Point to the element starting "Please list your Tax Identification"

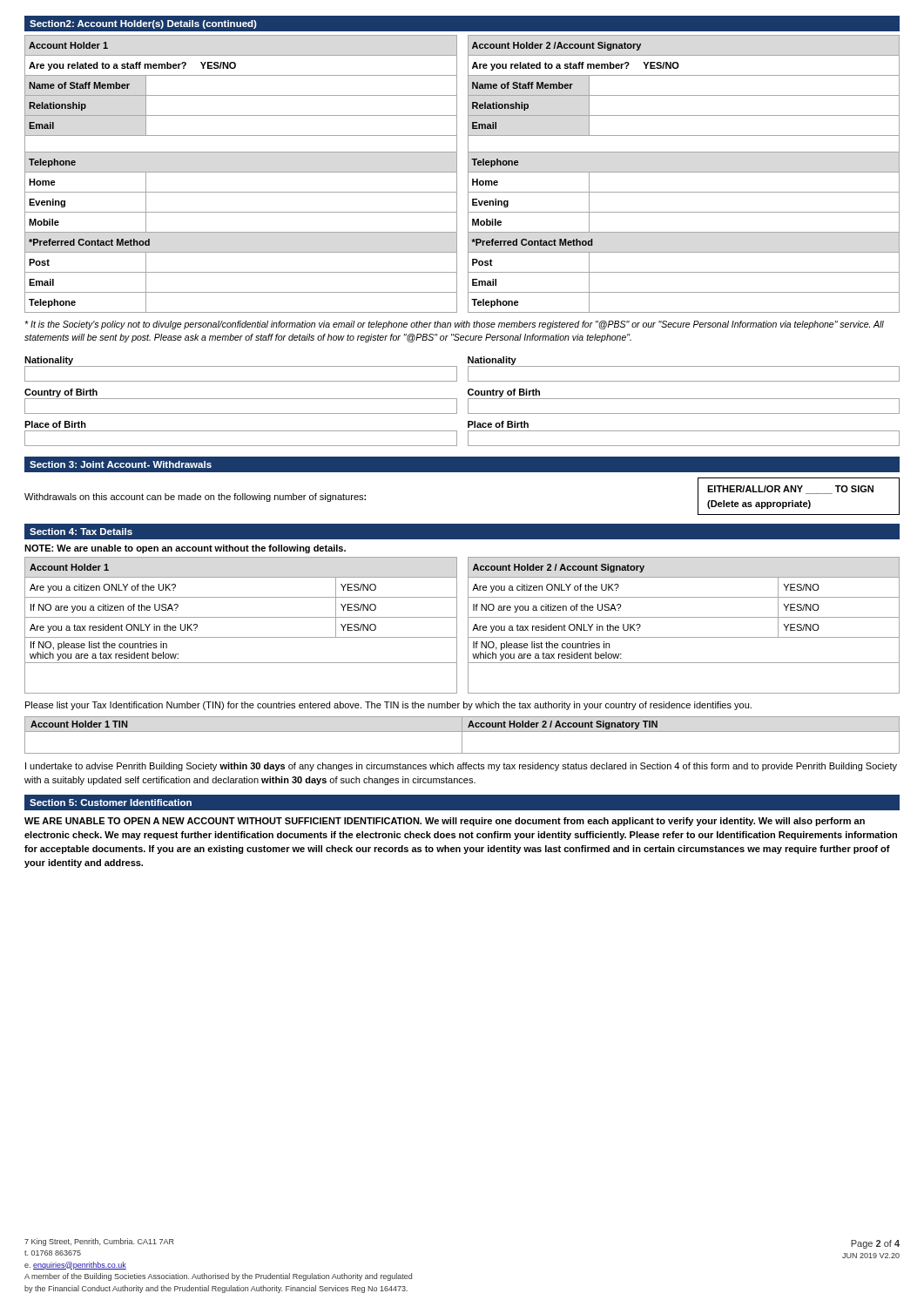pyautogui.click(x=388, y=705)
